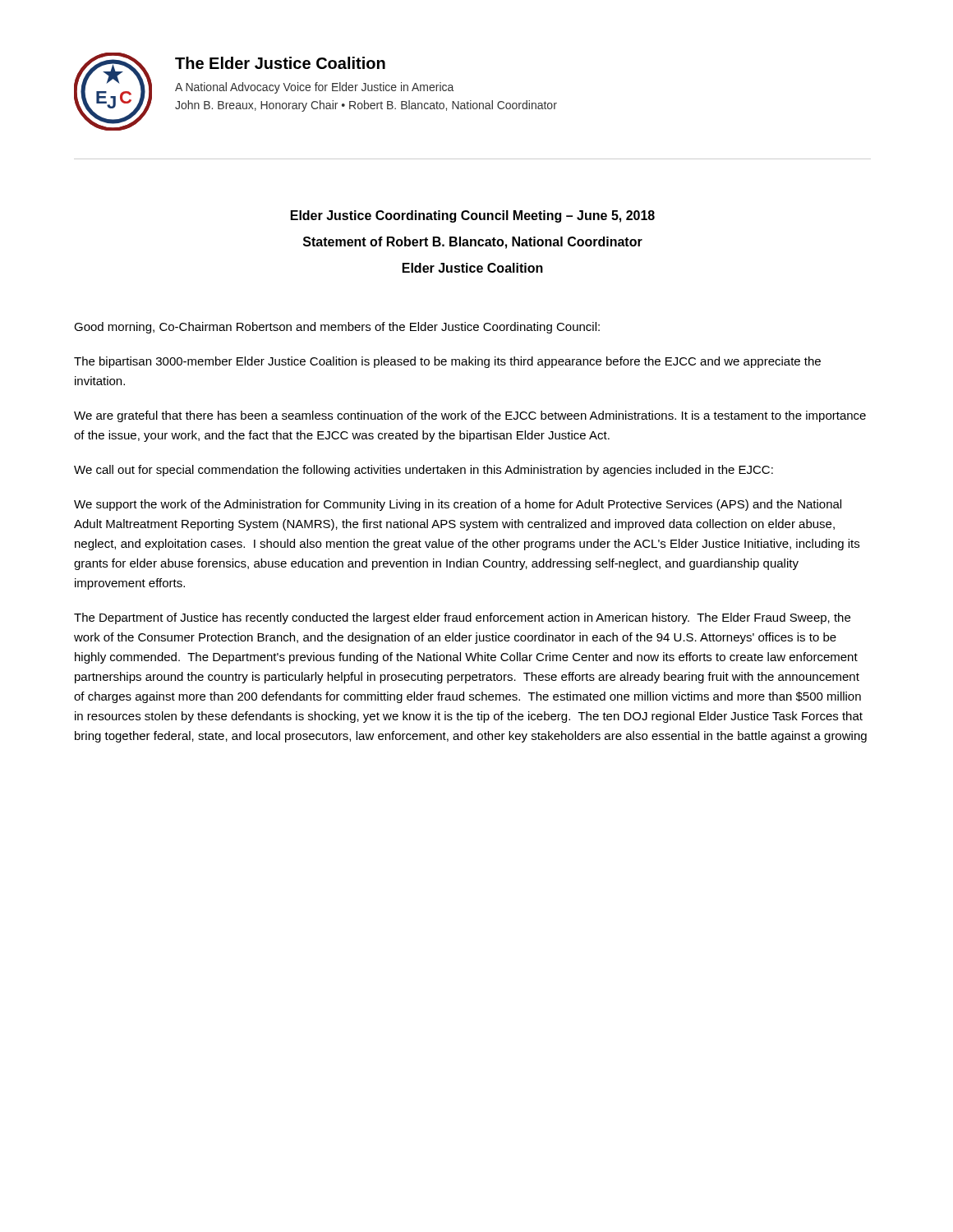The width and height of the screenshot is (953, 1232).
Task: Select the text block starting "The bipartisan 3000-member Elder Justice Coalition is"
Action: click(x=448, y=371)
